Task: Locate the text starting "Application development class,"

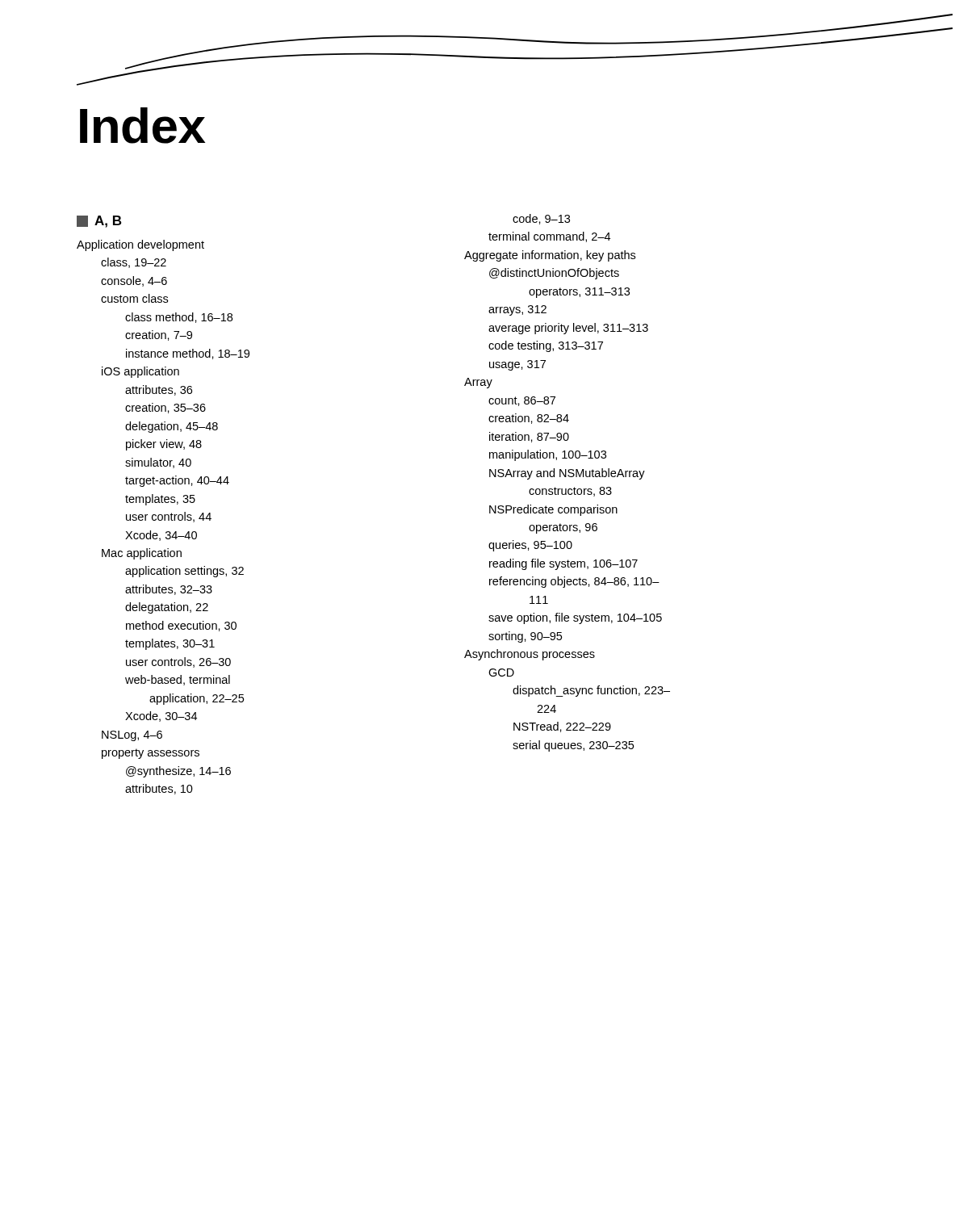Action: pos(140,245)
